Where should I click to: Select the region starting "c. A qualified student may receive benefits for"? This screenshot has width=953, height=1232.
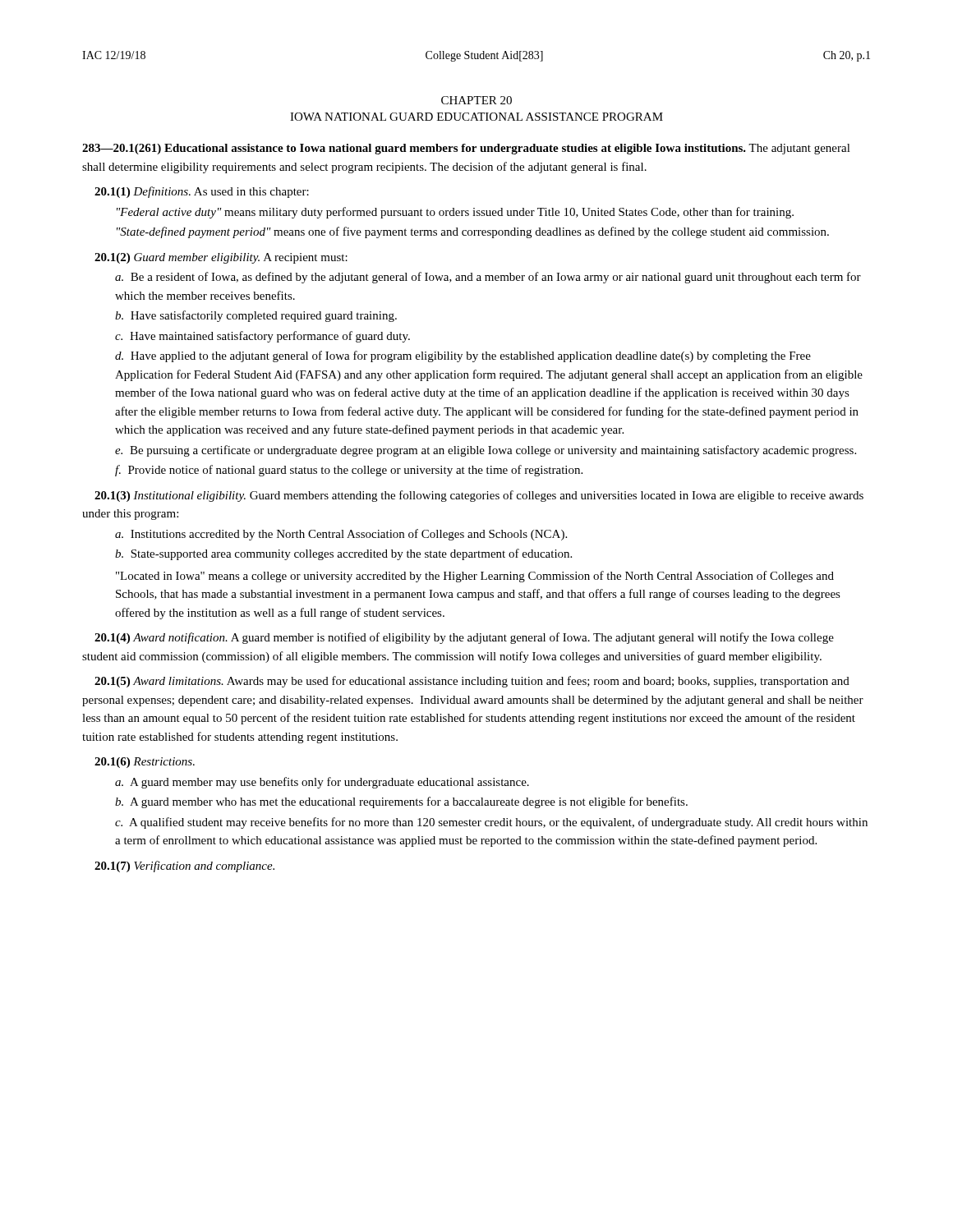(491, 831)
